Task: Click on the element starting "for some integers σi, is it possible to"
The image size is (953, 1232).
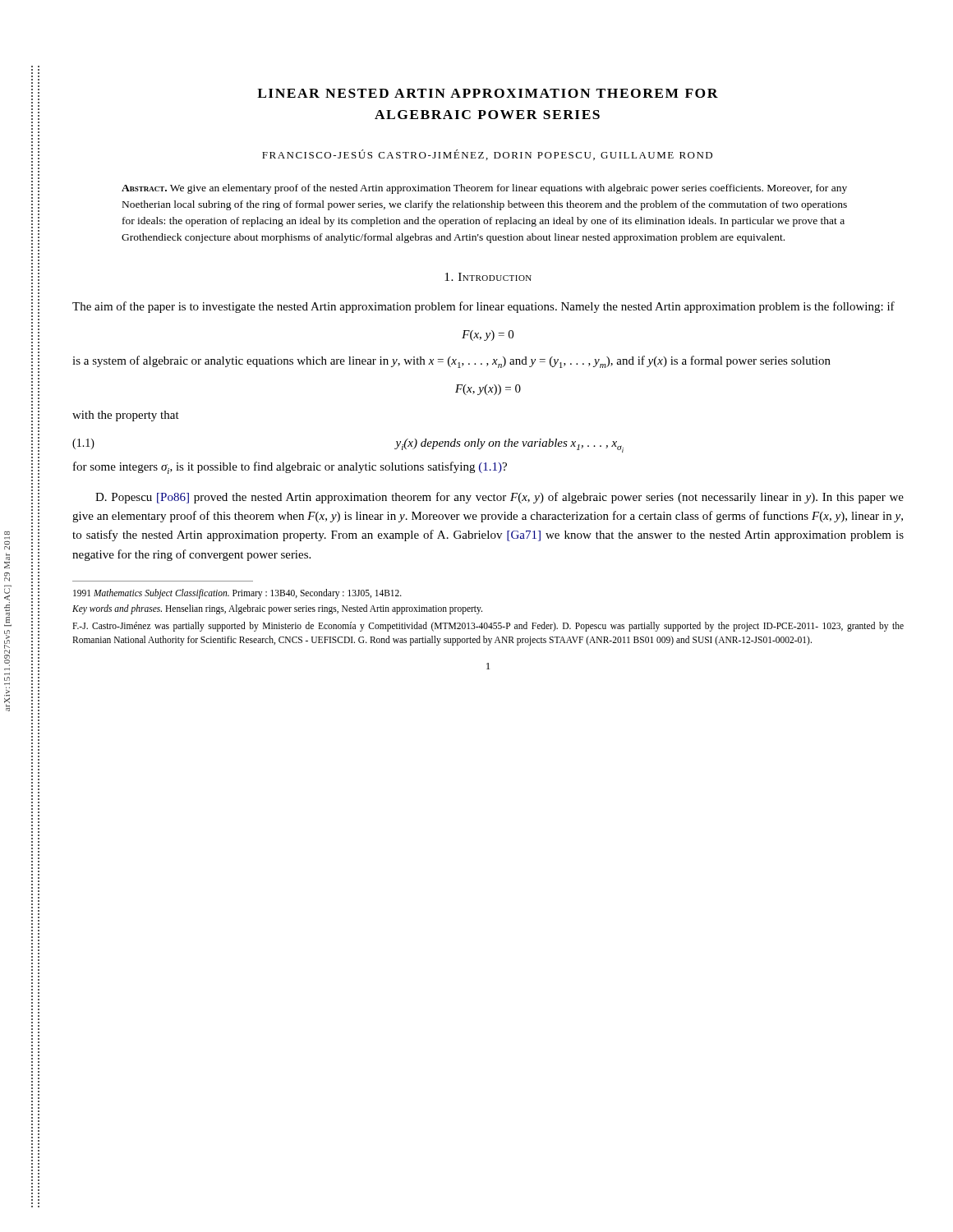Action: click(x=290, y=467)
